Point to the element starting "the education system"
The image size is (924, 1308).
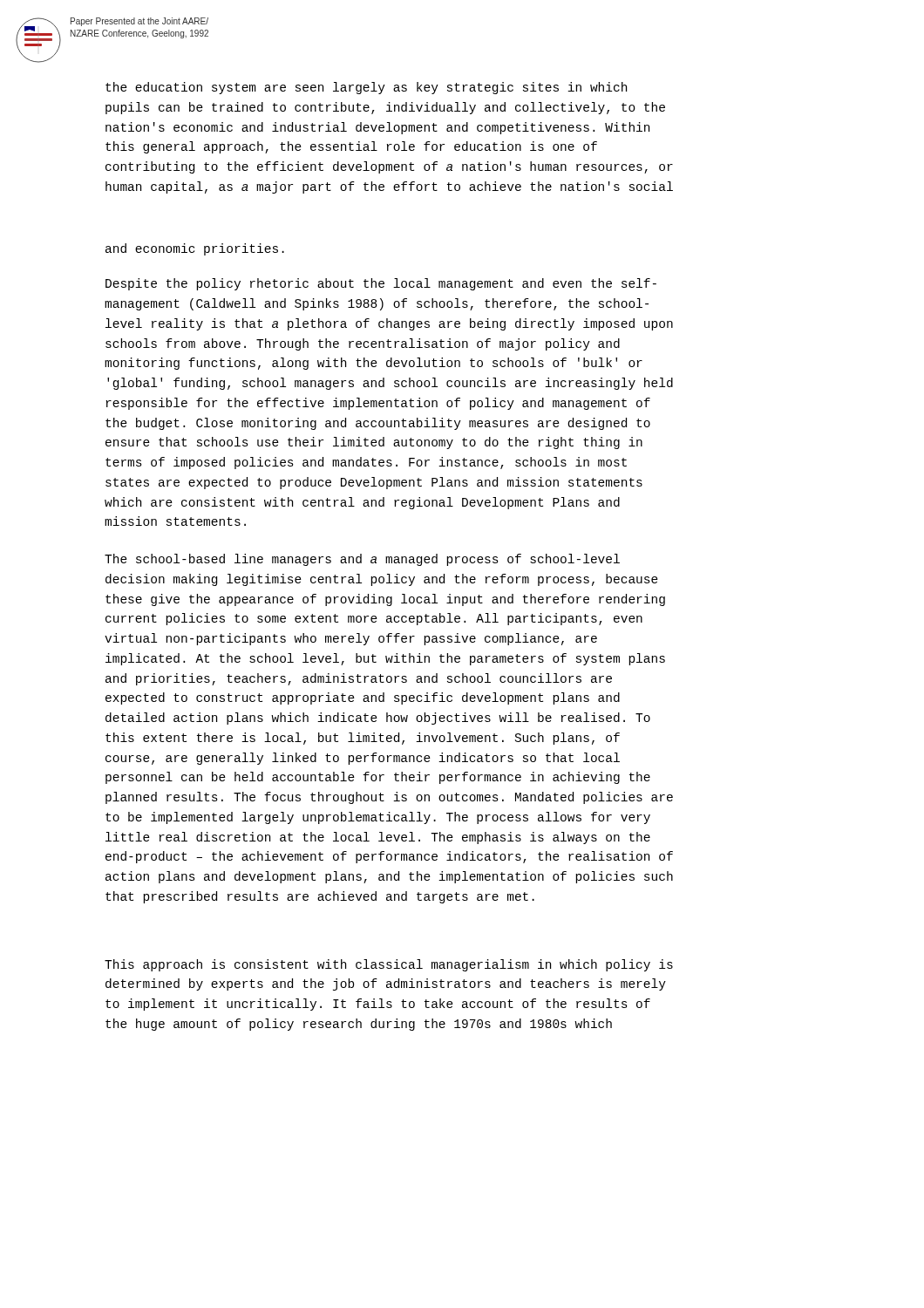pyautogui.click(x=389, y=138)
